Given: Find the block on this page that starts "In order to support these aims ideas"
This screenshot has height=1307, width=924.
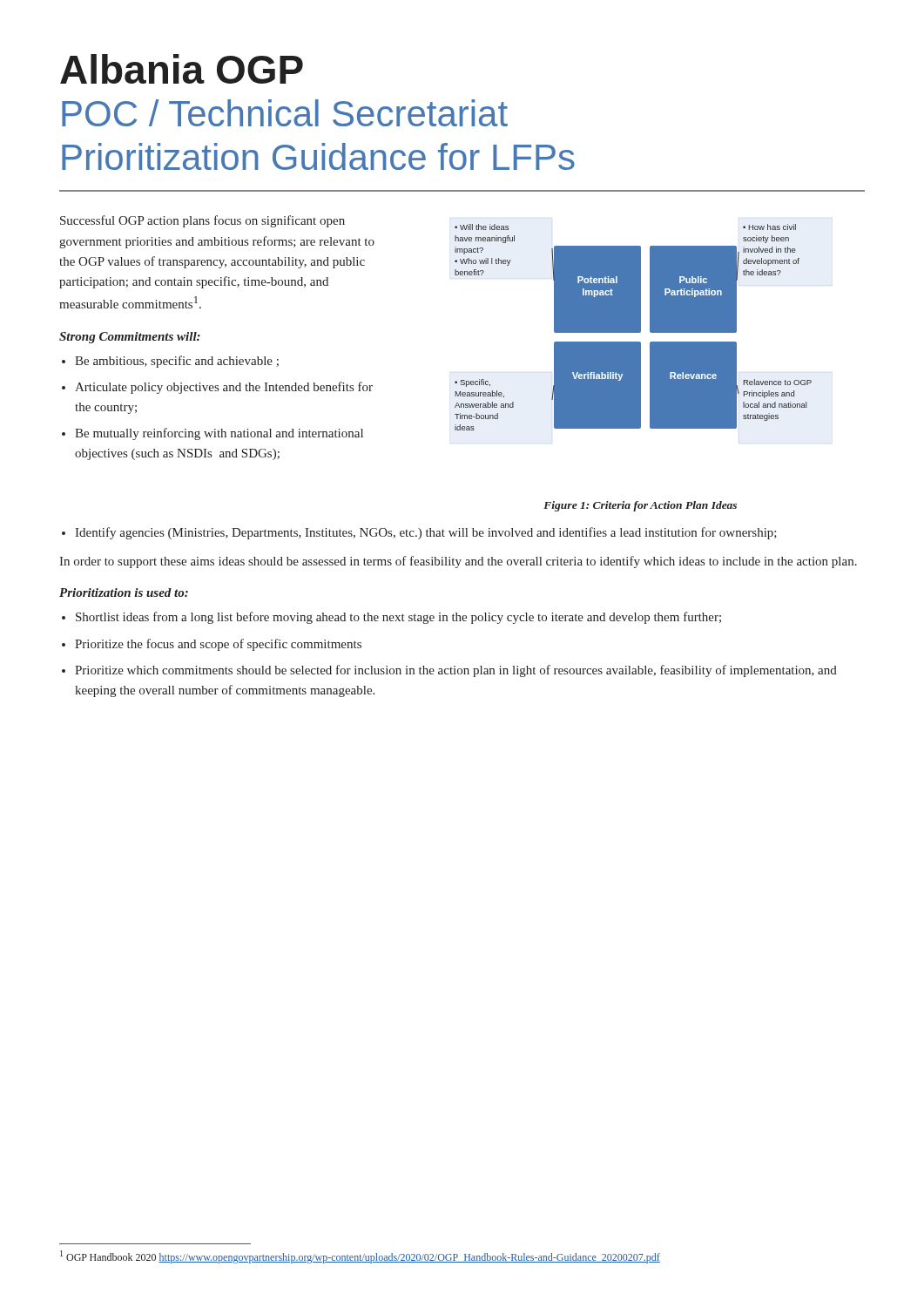Looking at the screenshot, I should pyautogui.click(x=458, y=561).
